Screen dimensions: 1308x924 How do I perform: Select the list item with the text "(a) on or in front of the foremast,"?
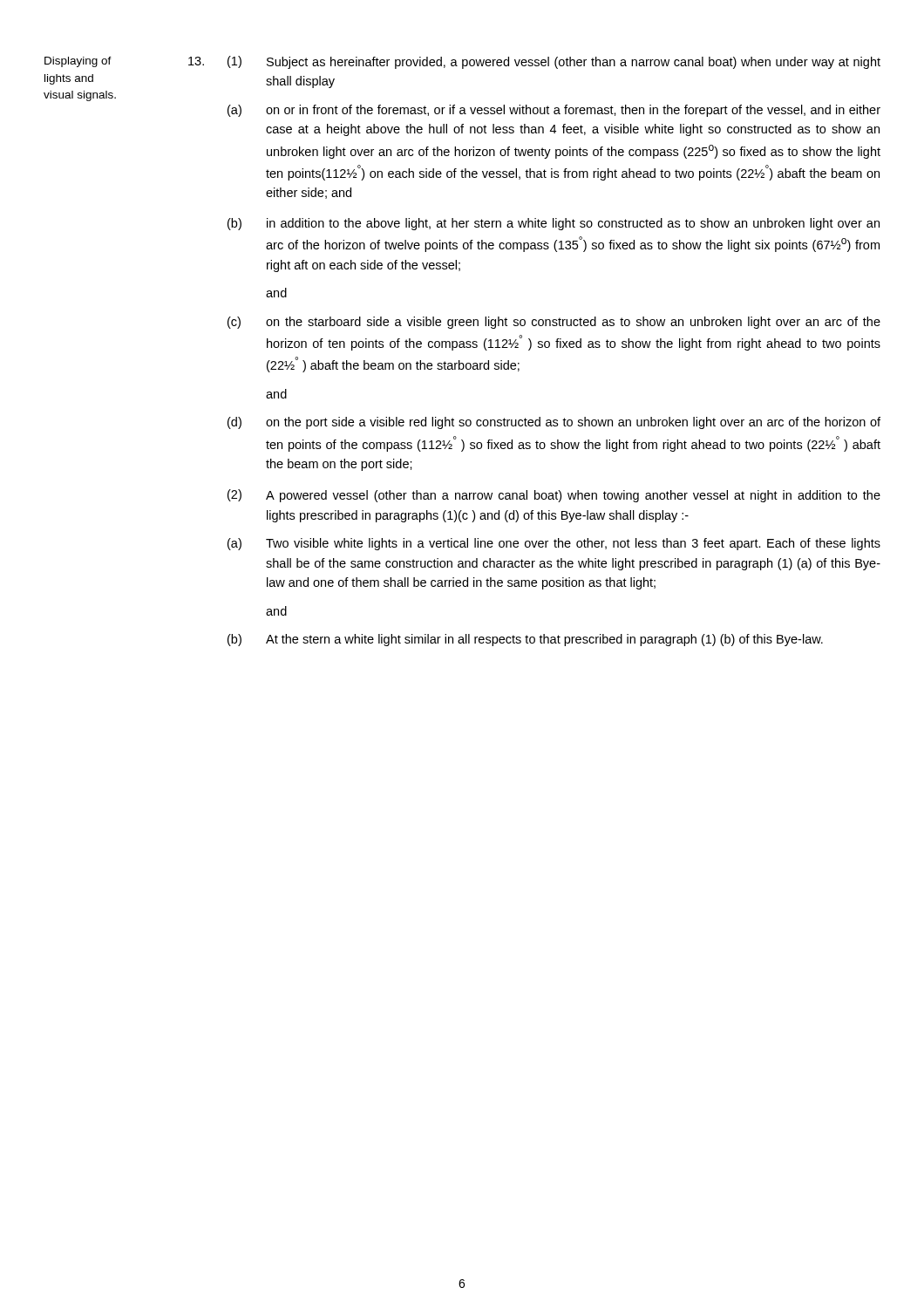click(554, 152)
